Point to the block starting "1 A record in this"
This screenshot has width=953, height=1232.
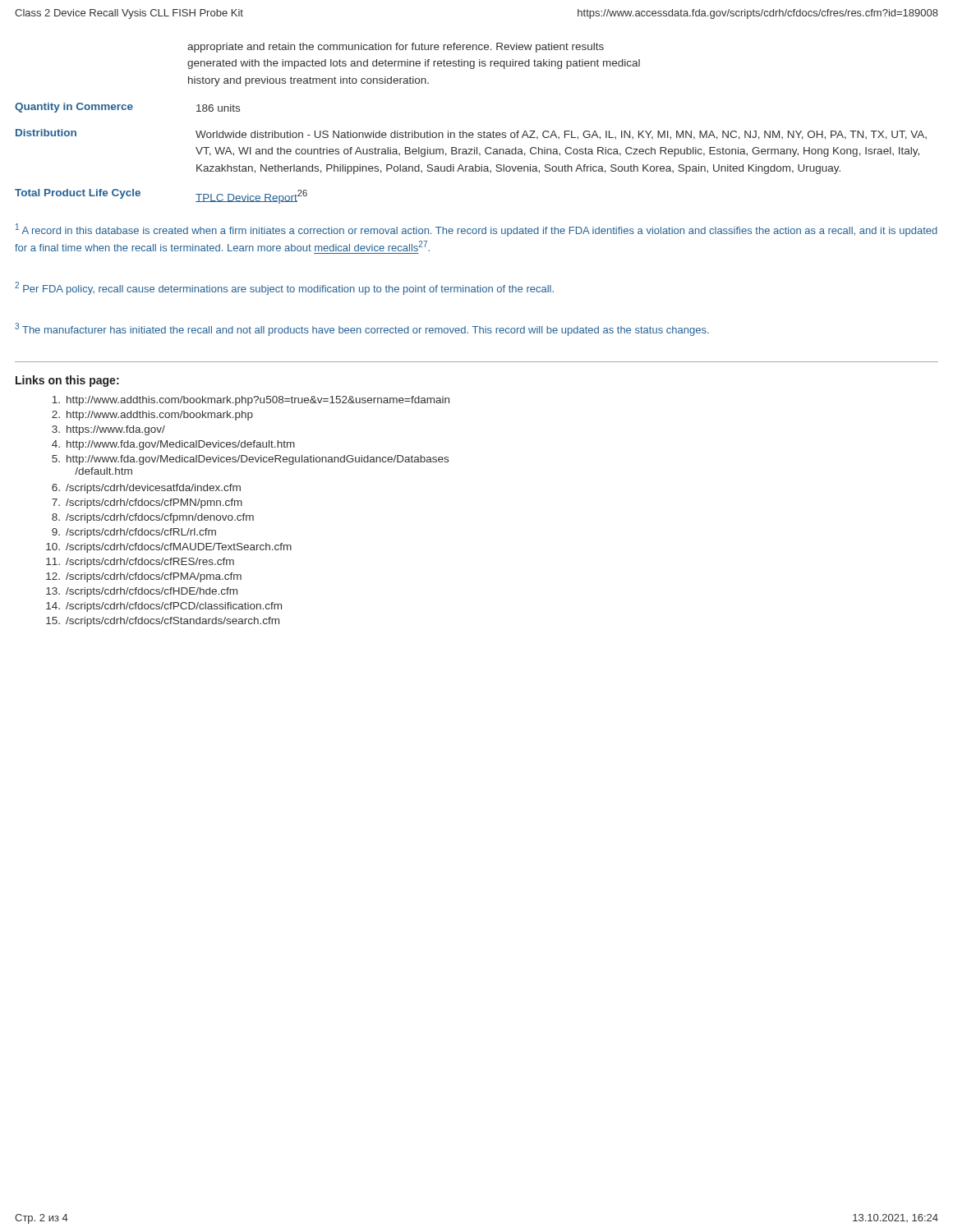point(476,238)
